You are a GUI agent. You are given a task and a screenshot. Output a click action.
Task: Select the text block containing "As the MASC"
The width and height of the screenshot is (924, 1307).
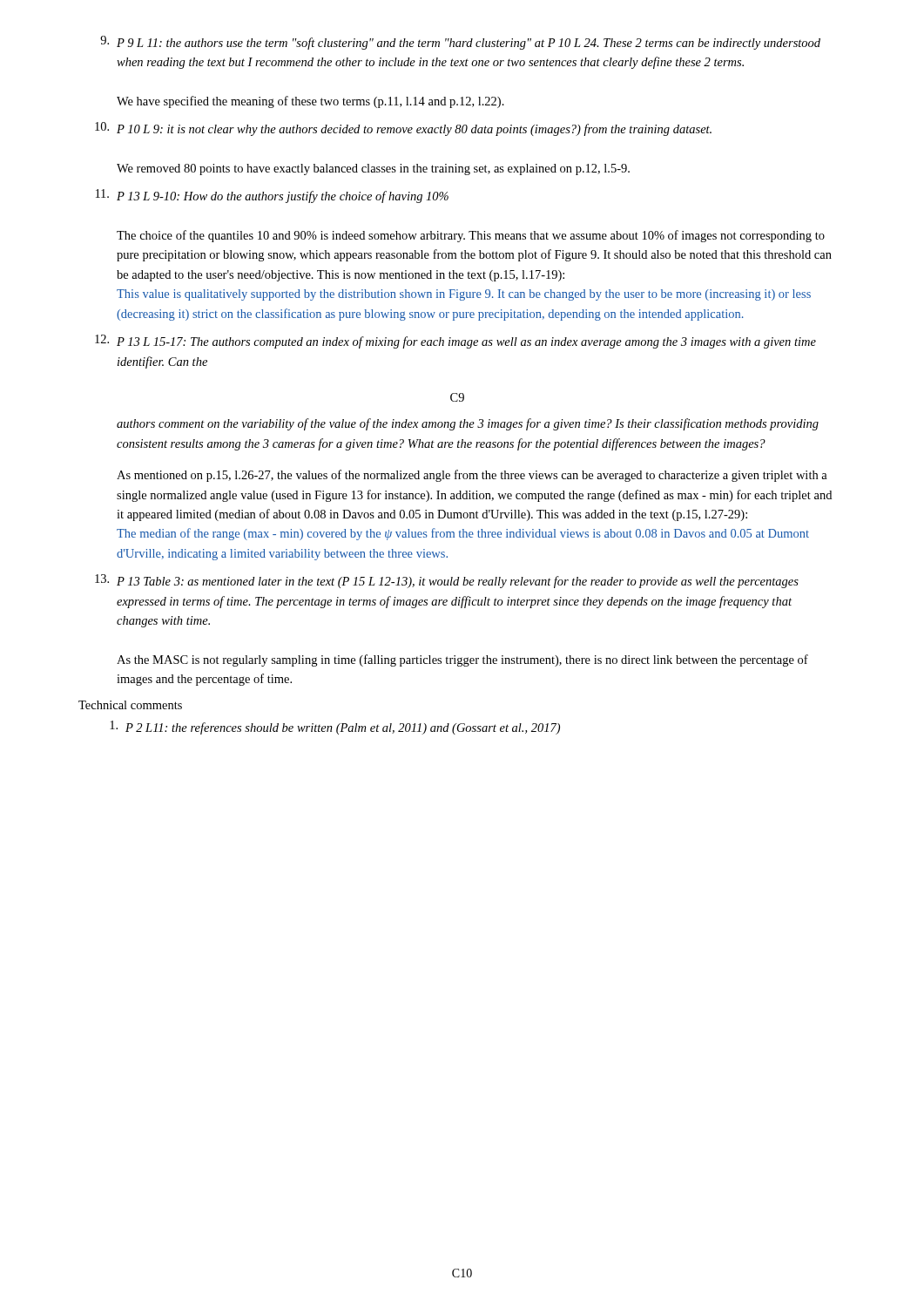(x=462, y=669)
